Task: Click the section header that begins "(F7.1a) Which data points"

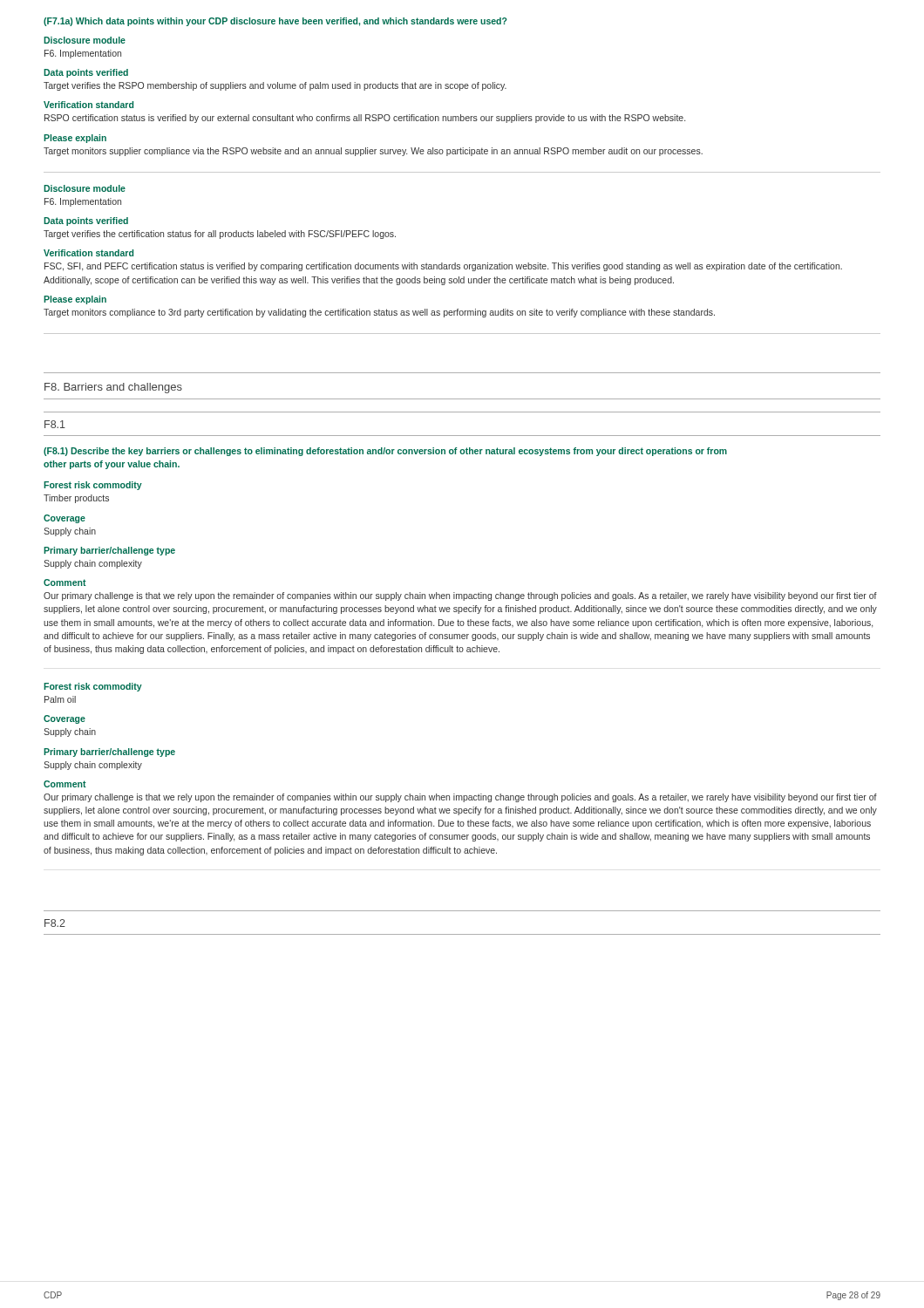Action: 275,21
